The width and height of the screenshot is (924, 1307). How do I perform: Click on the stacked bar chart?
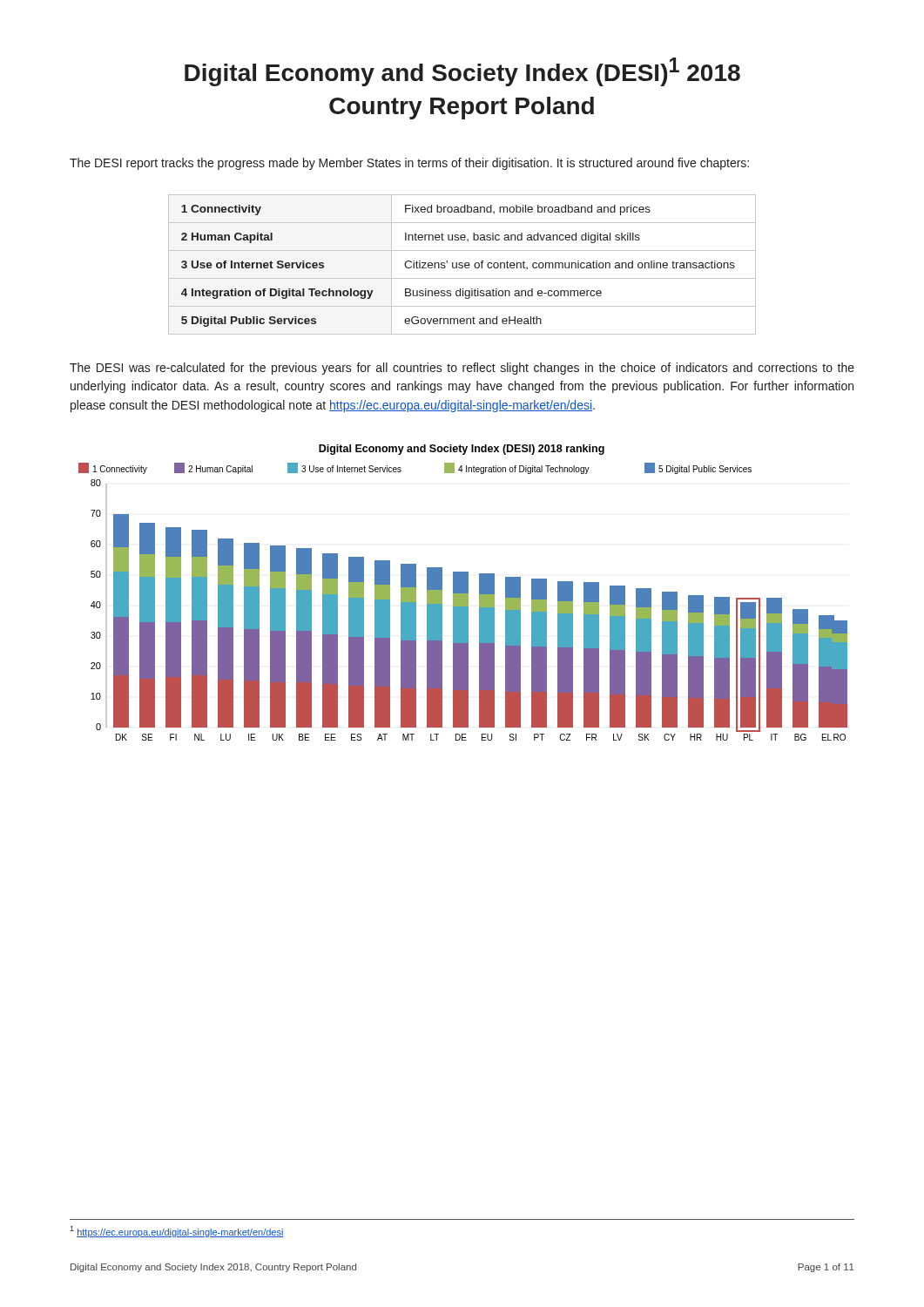462,601
